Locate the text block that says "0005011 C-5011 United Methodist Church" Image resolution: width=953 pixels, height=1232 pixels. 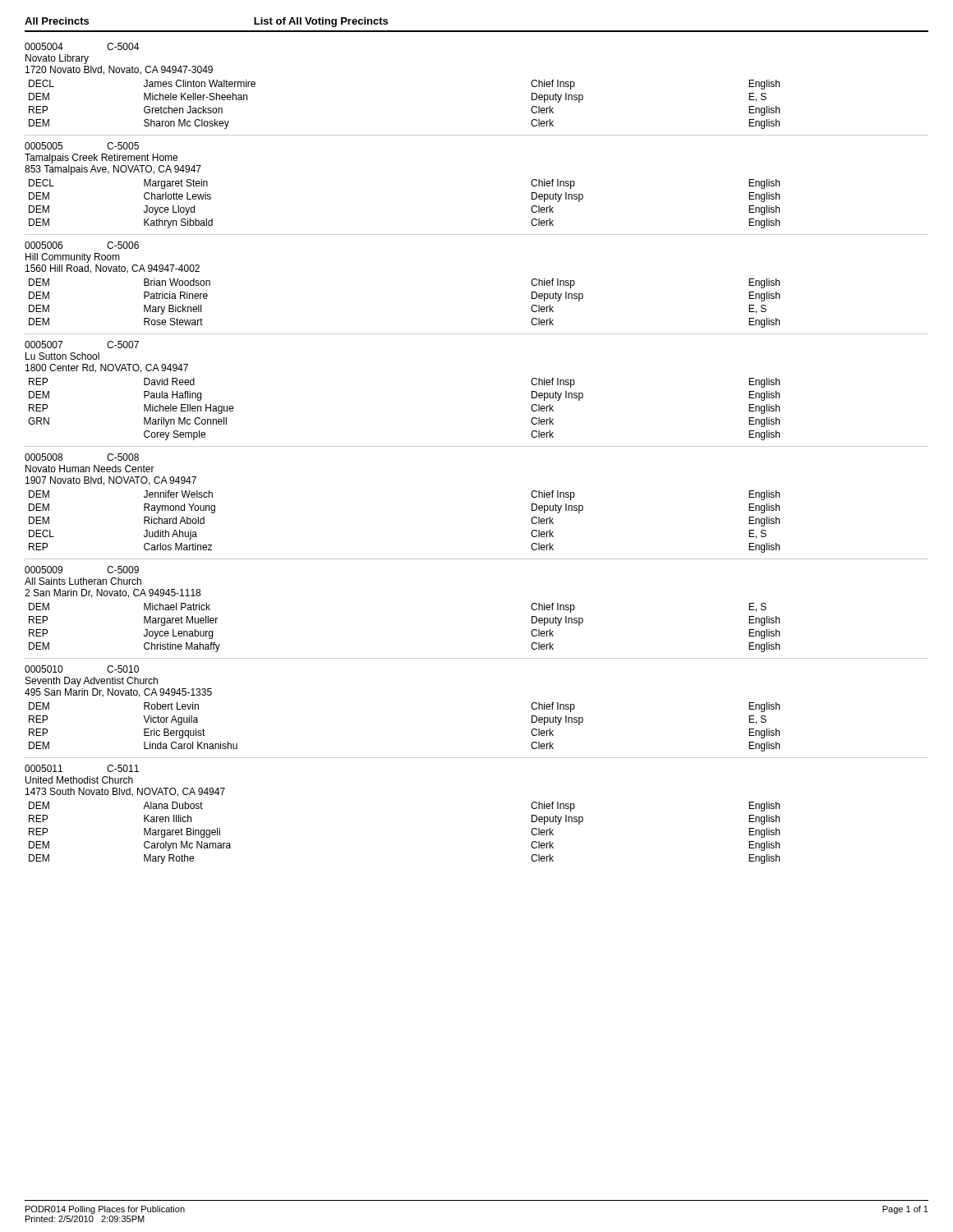(125, 781)
